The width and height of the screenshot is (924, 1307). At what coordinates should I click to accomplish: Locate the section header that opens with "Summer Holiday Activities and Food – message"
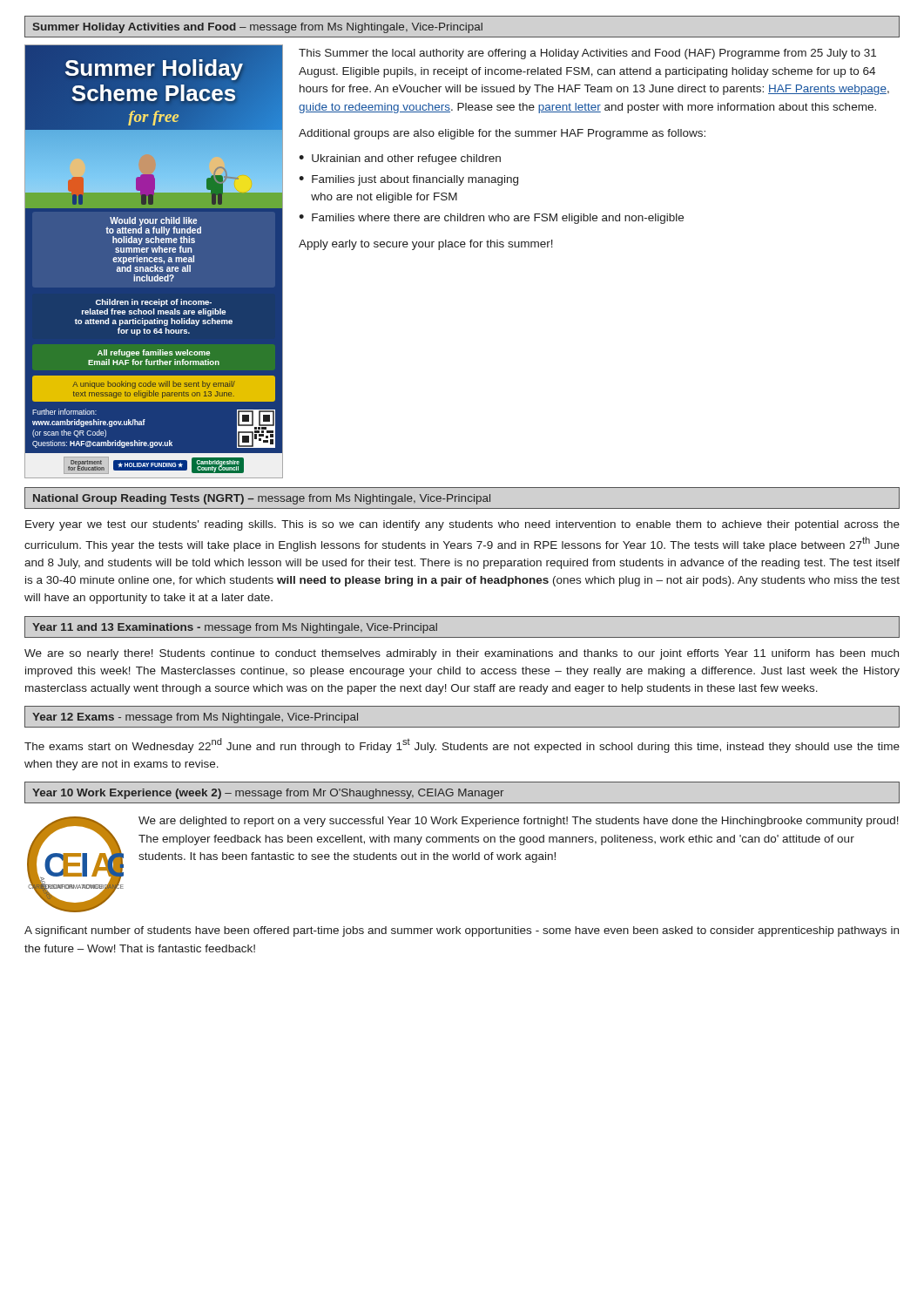point(258,27)
